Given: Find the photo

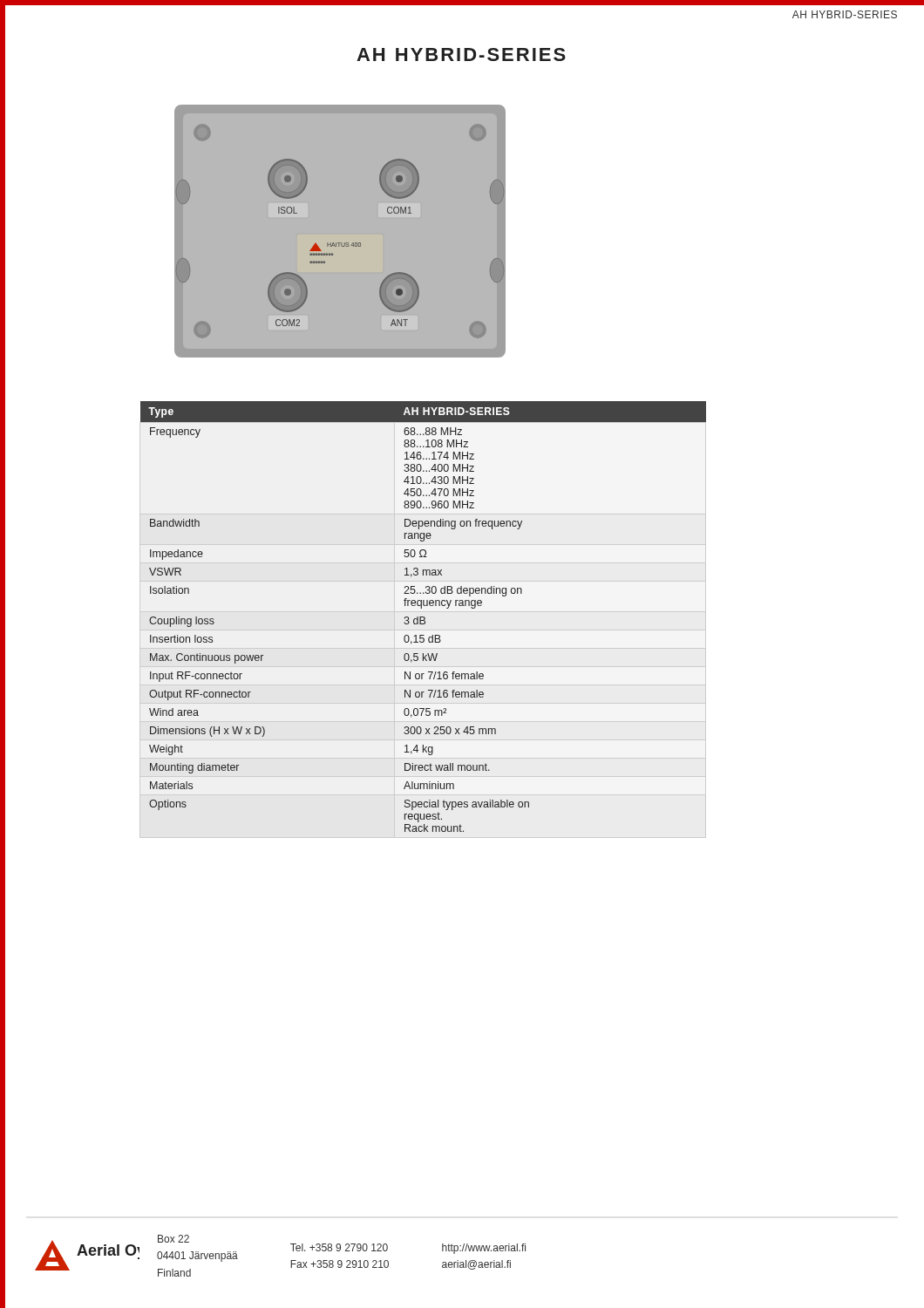Looking at the screenshot, I should click(340, 231).
